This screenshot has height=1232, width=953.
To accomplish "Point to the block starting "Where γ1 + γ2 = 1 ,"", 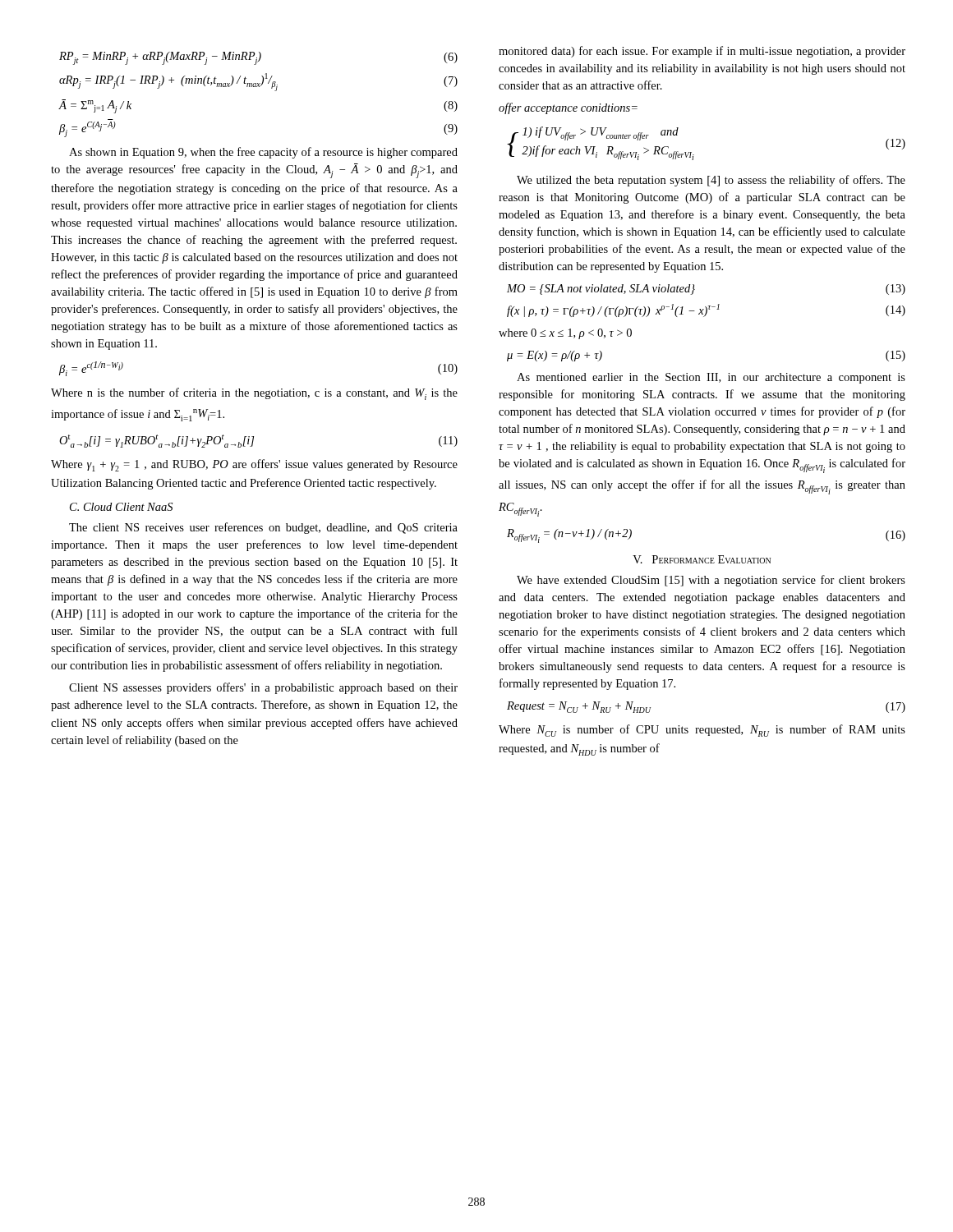I will (x=254, y=474).
